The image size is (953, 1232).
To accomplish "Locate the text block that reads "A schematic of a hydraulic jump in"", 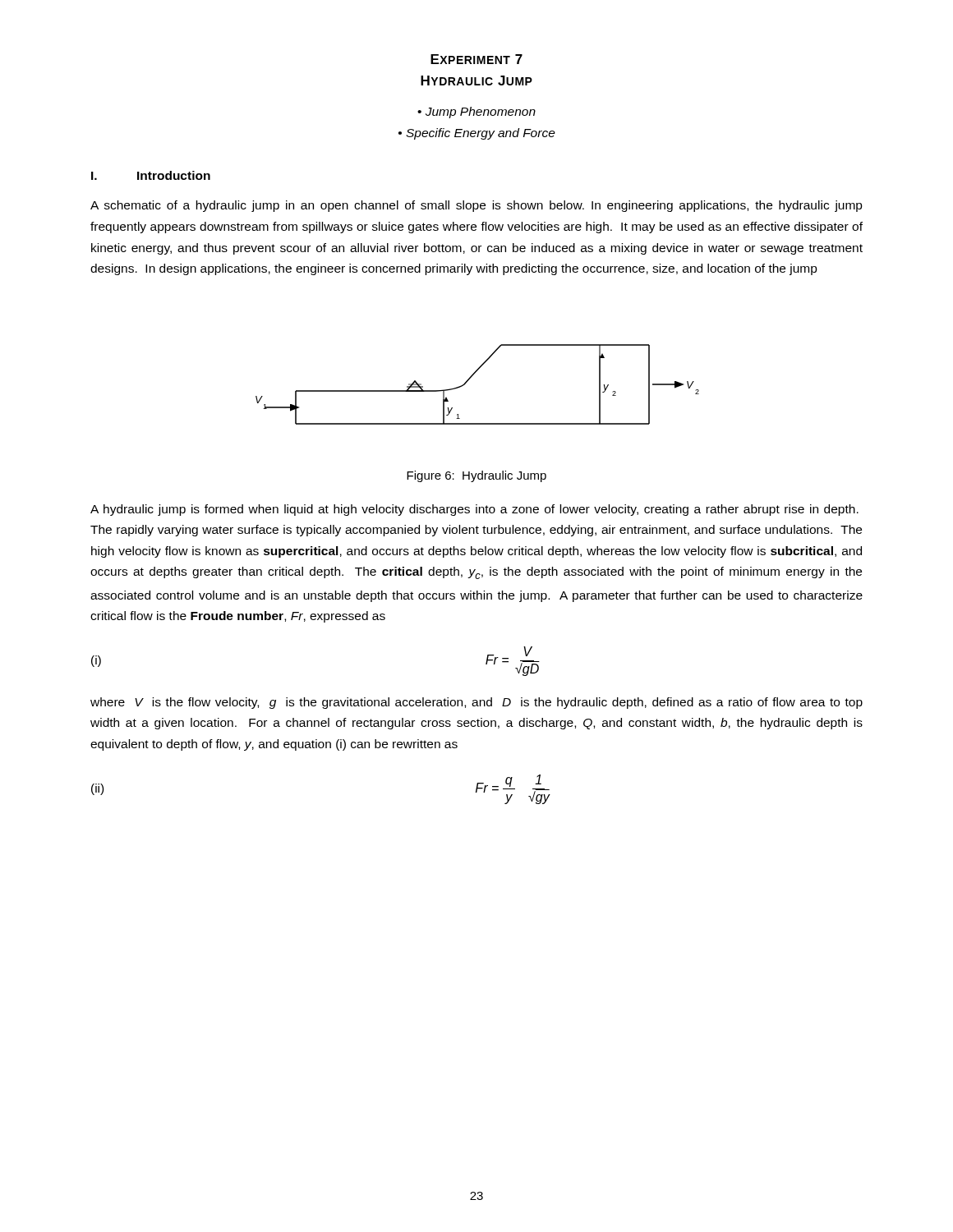I will tap(476, 237).
